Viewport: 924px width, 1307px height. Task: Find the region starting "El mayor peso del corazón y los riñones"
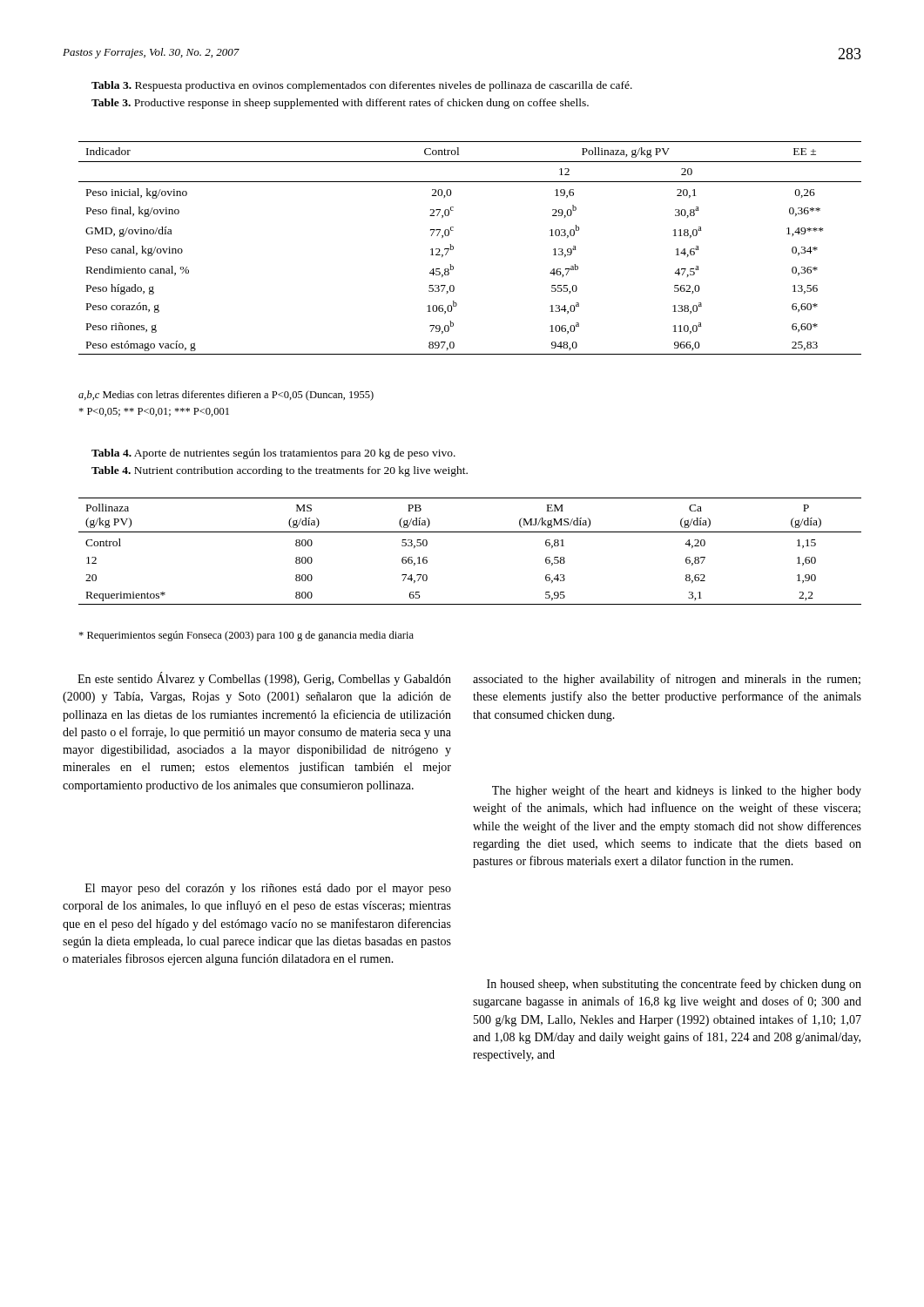click(x=257, y=924)
